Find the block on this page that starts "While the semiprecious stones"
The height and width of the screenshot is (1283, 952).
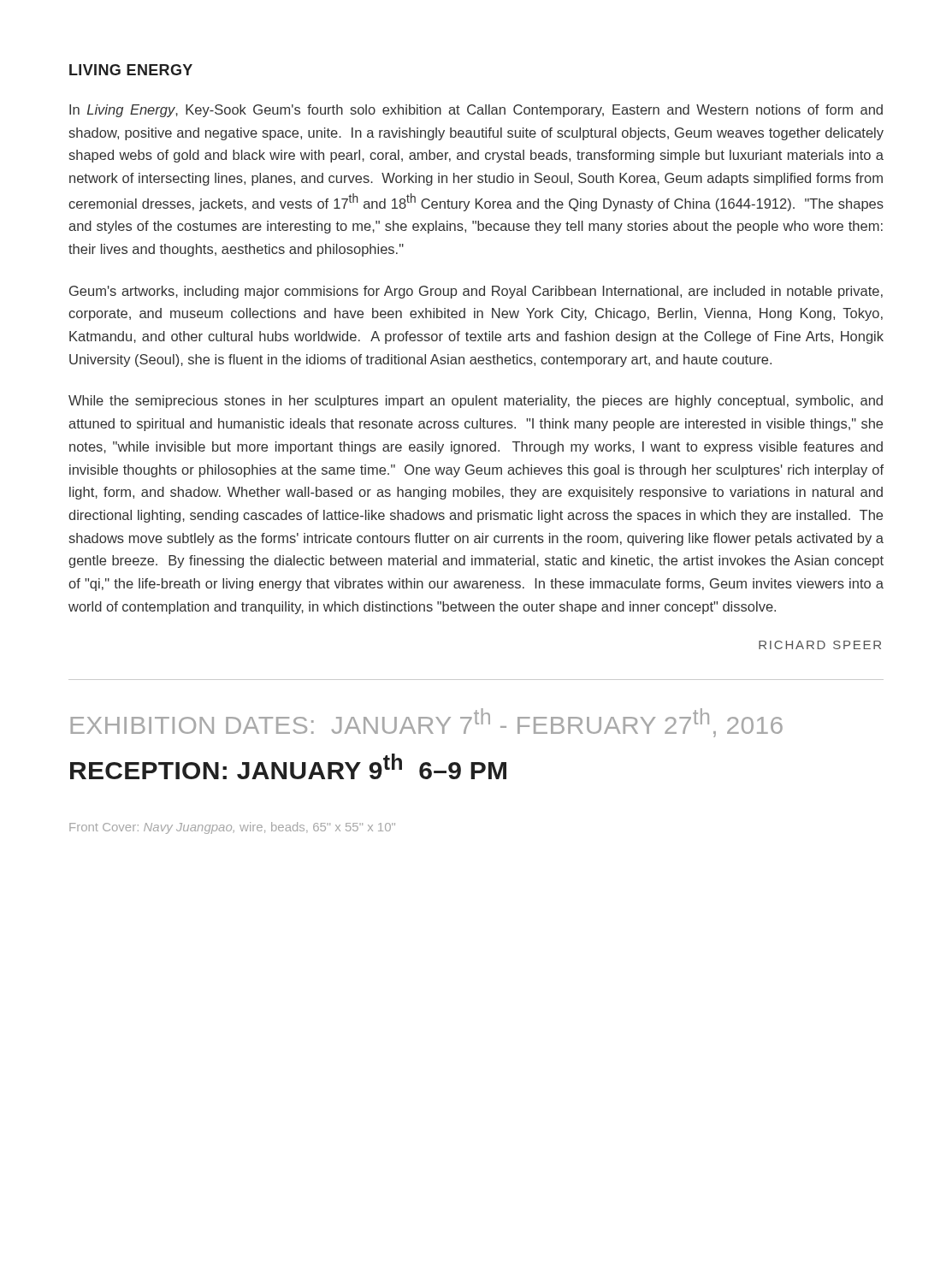pos(476,504)
